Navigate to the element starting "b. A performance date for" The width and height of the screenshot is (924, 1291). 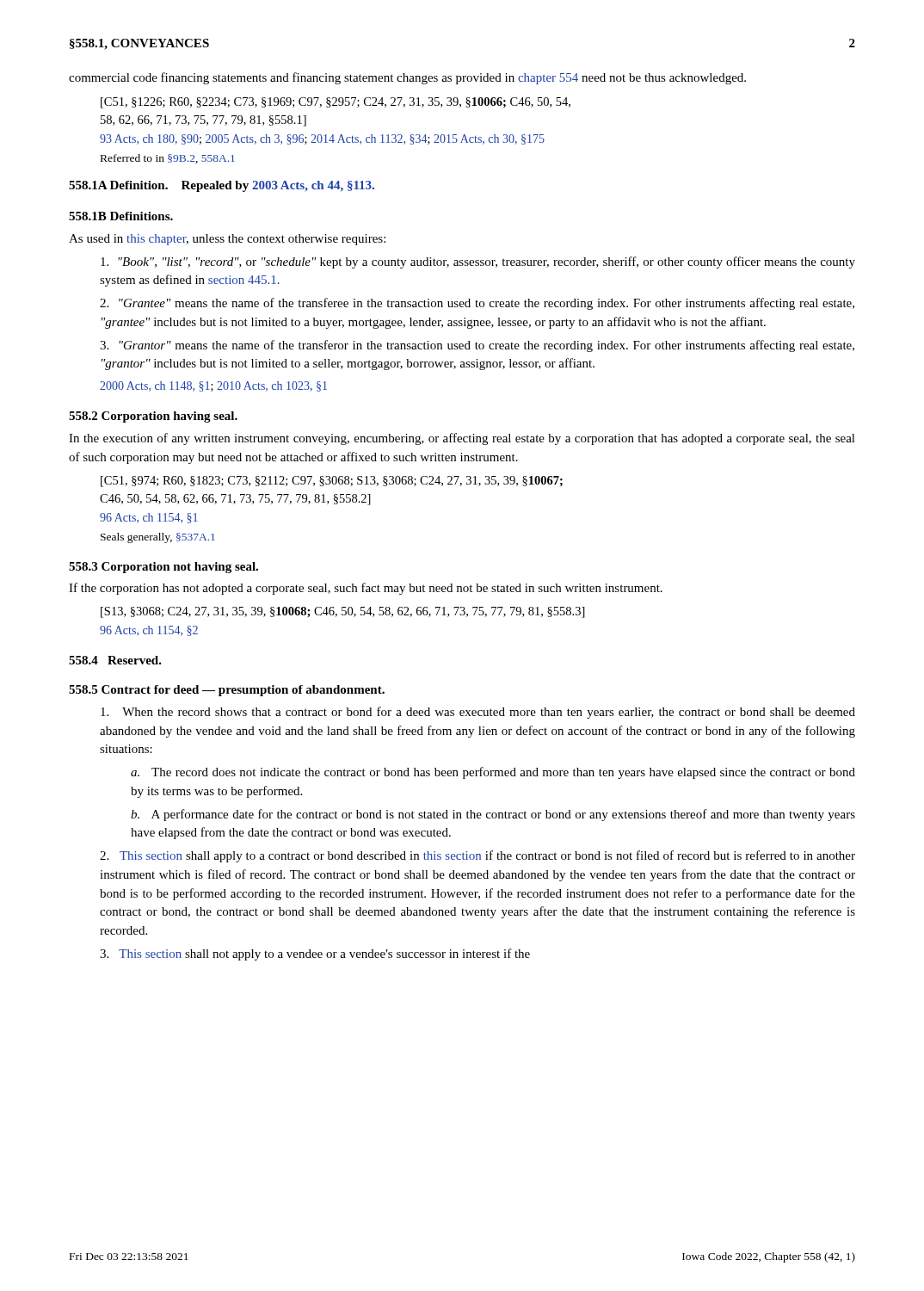tap(493, 823)
